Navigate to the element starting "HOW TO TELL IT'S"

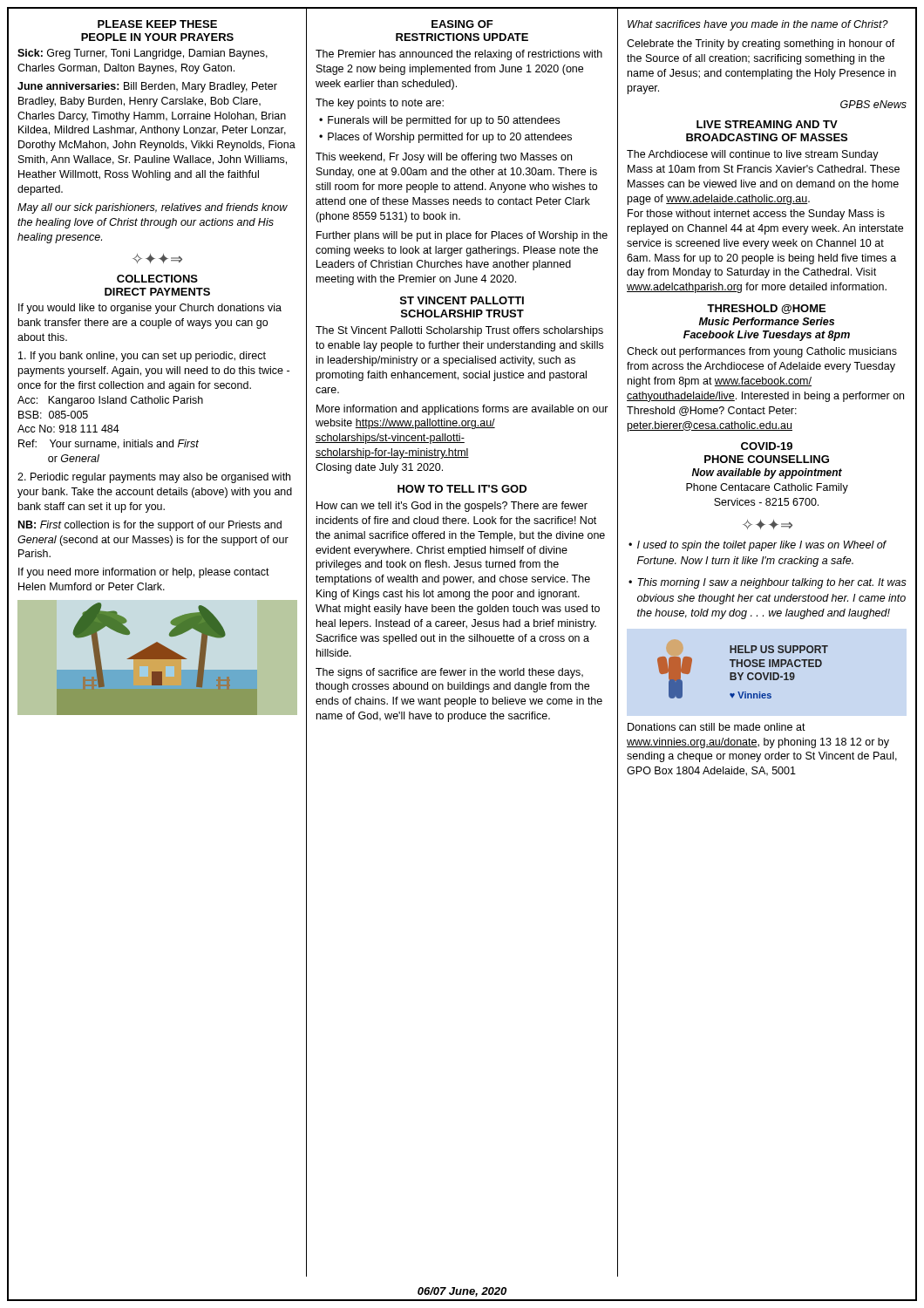462,489
